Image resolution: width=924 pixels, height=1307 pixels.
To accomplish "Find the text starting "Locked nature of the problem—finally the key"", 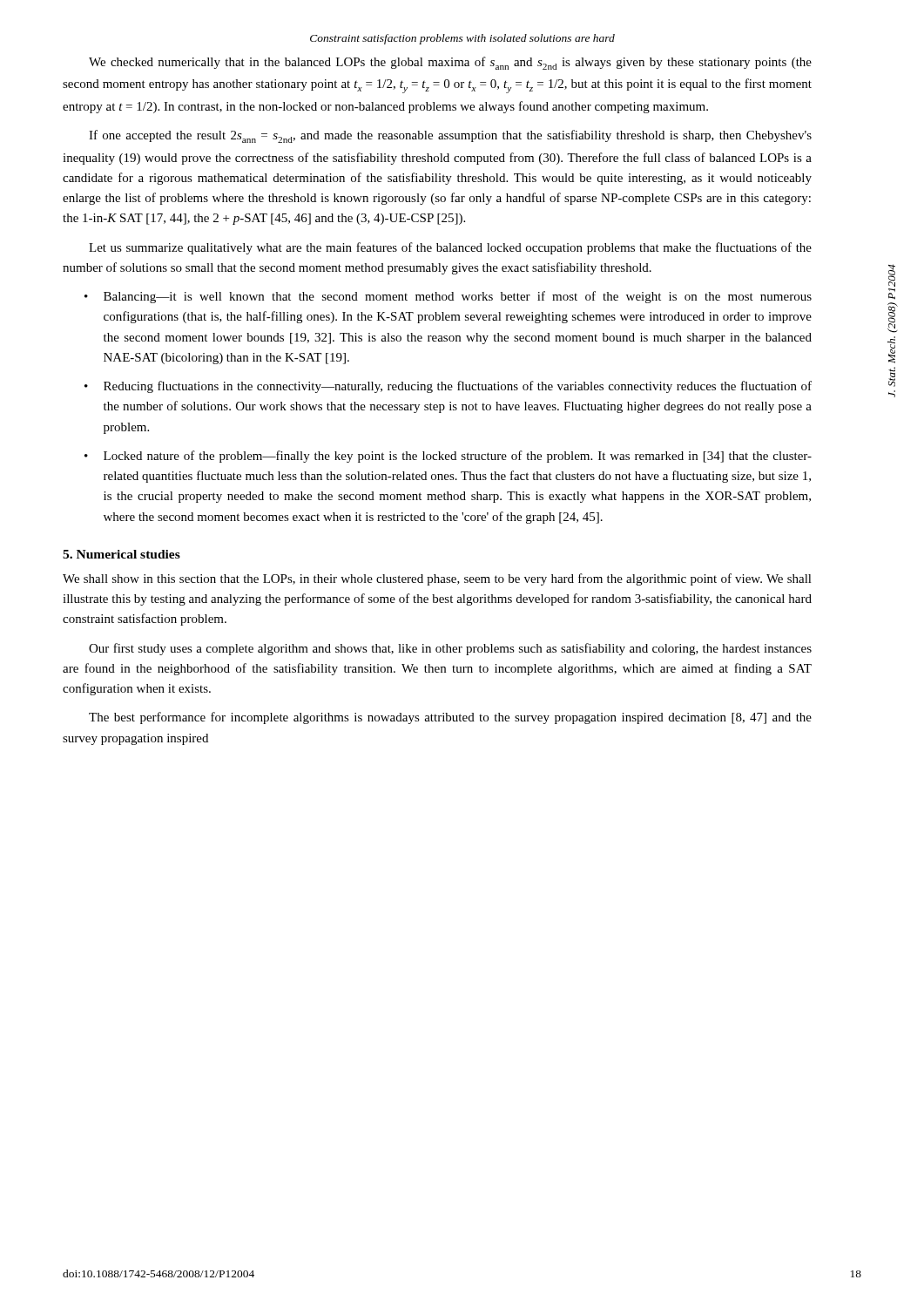I will [x=457, y=486].
